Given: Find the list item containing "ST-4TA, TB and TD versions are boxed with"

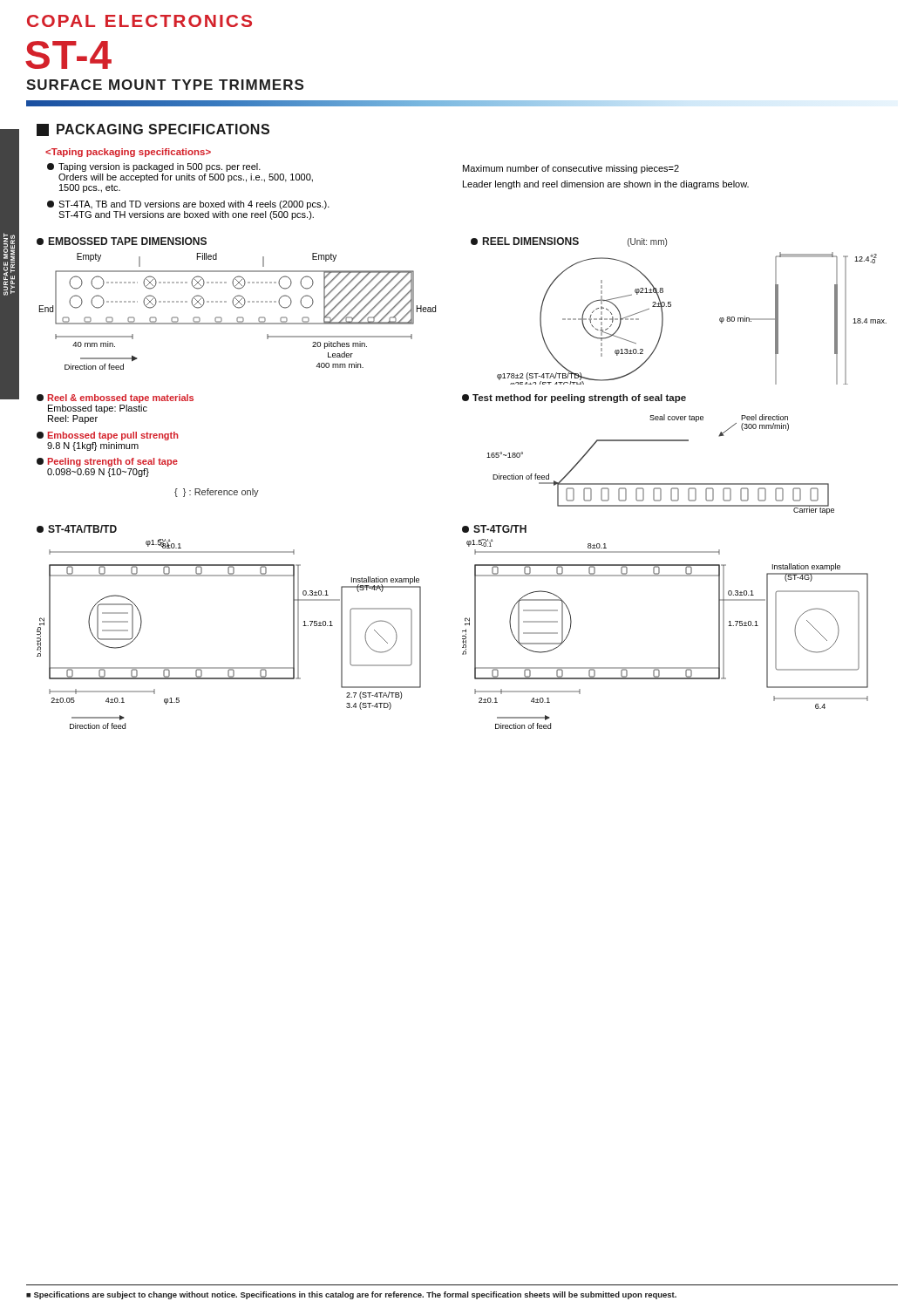Looking at the screenshot, I should pyautogui.click(x=188, y=209).
